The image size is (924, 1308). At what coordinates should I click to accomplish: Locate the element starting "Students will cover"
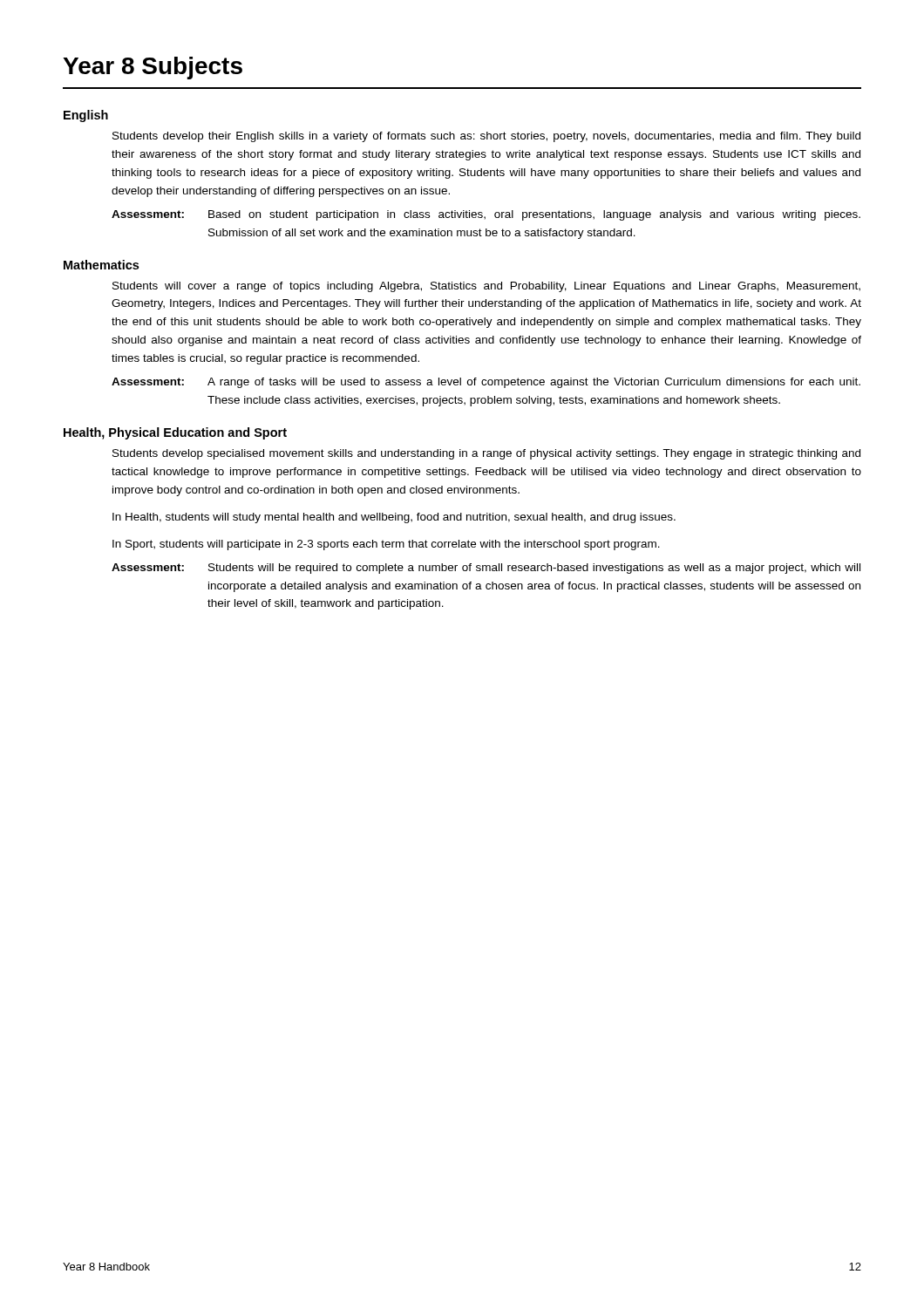click(x=486, y=322)
